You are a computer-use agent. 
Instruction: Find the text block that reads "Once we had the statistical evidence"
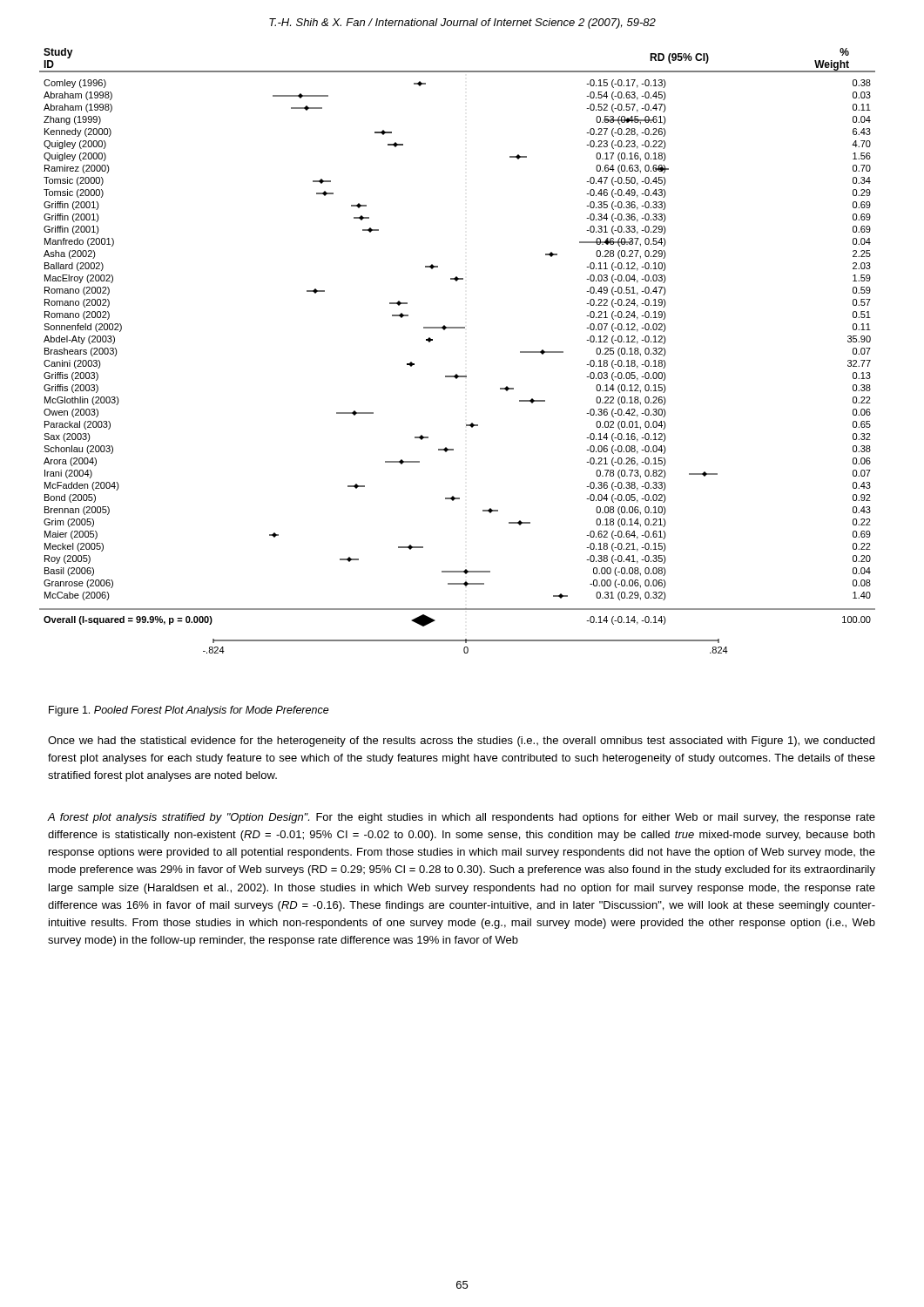click(462, 758)
